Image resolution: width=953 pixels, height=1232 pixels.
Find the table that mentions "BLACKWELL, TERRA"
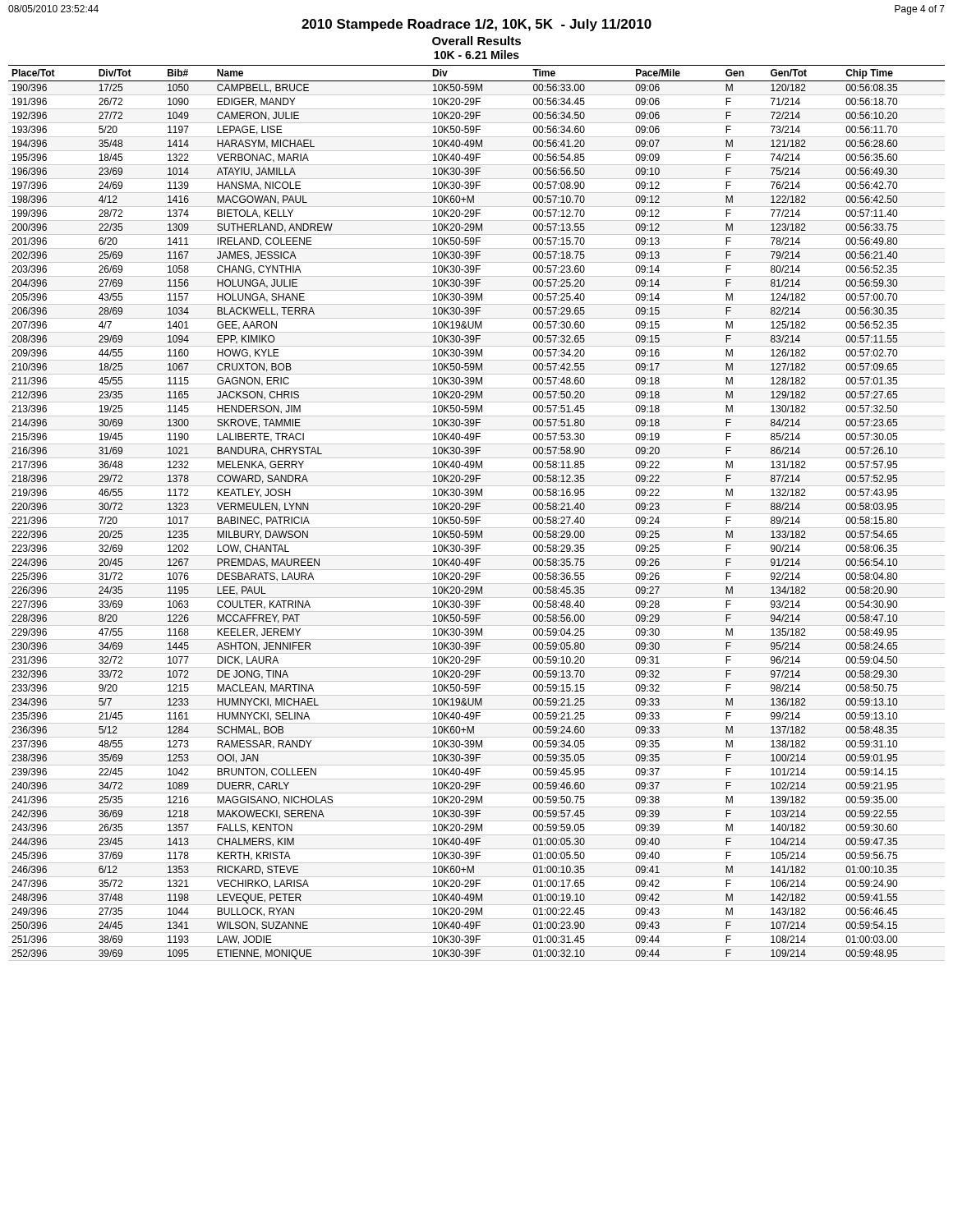[476, 513]
